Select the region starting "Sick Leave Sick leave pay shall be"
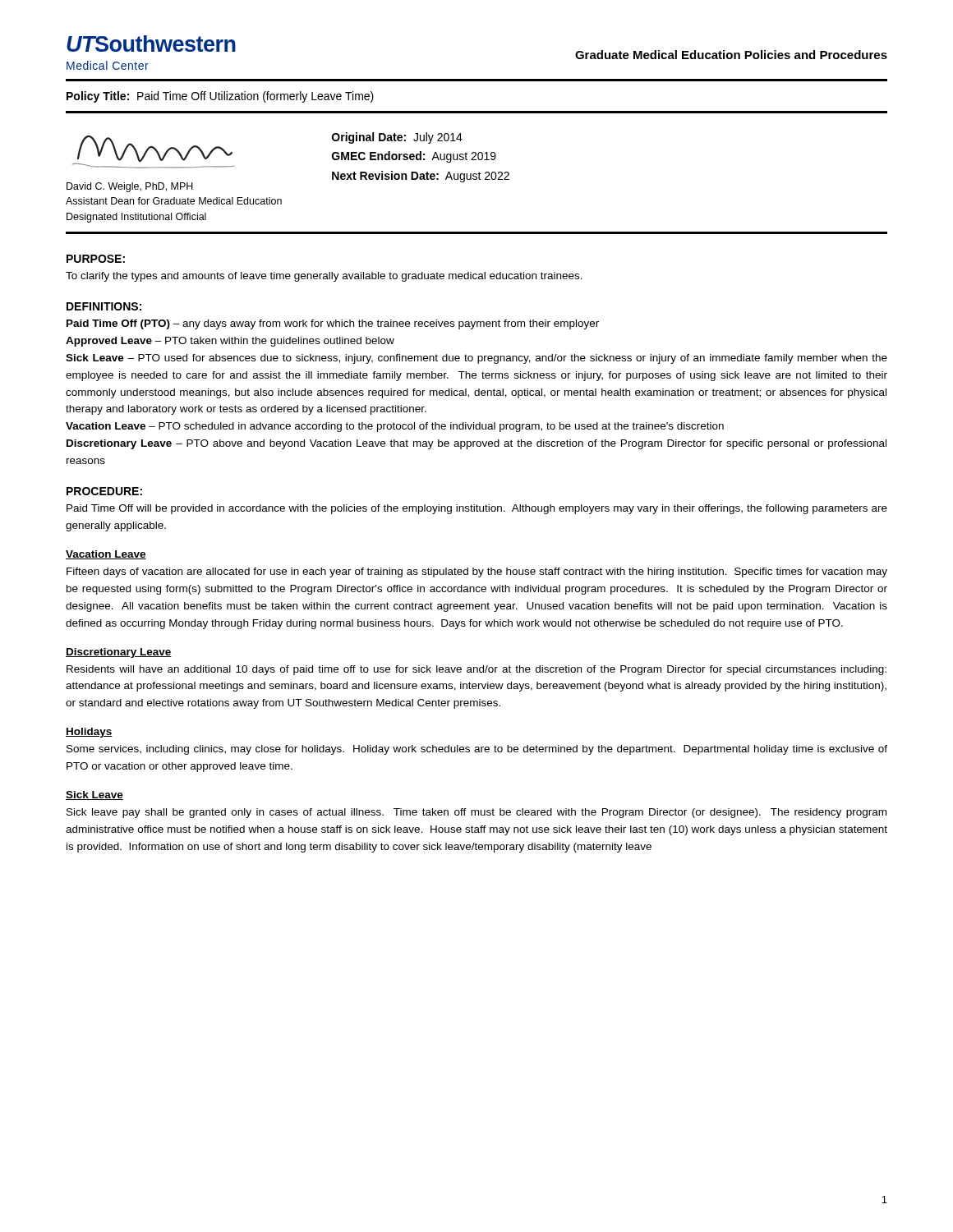This screenshot has height=1232, width=953. pos(476,820)
